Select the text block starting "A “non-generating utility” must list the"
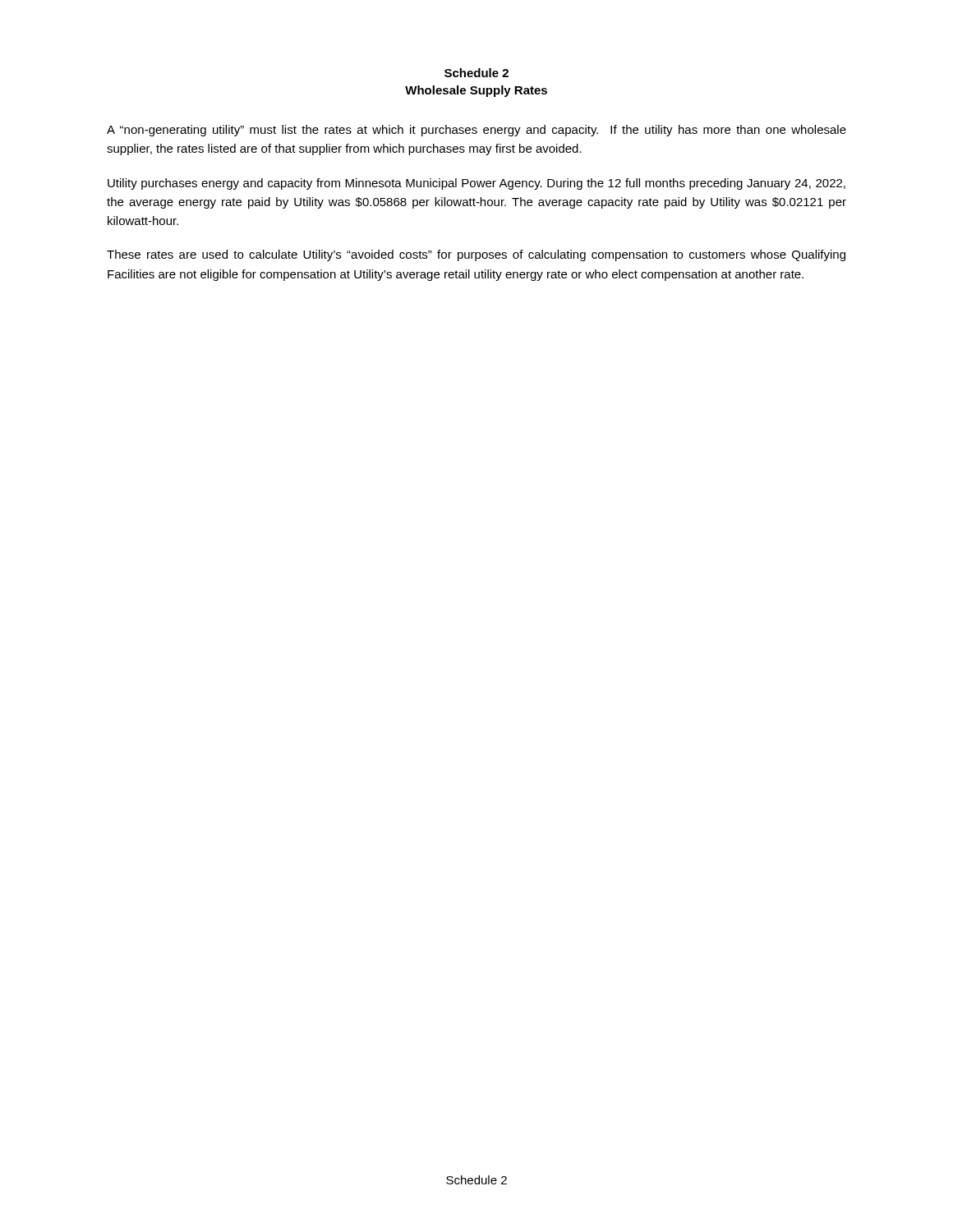The image size is (953, 1232). coord(476,139)
